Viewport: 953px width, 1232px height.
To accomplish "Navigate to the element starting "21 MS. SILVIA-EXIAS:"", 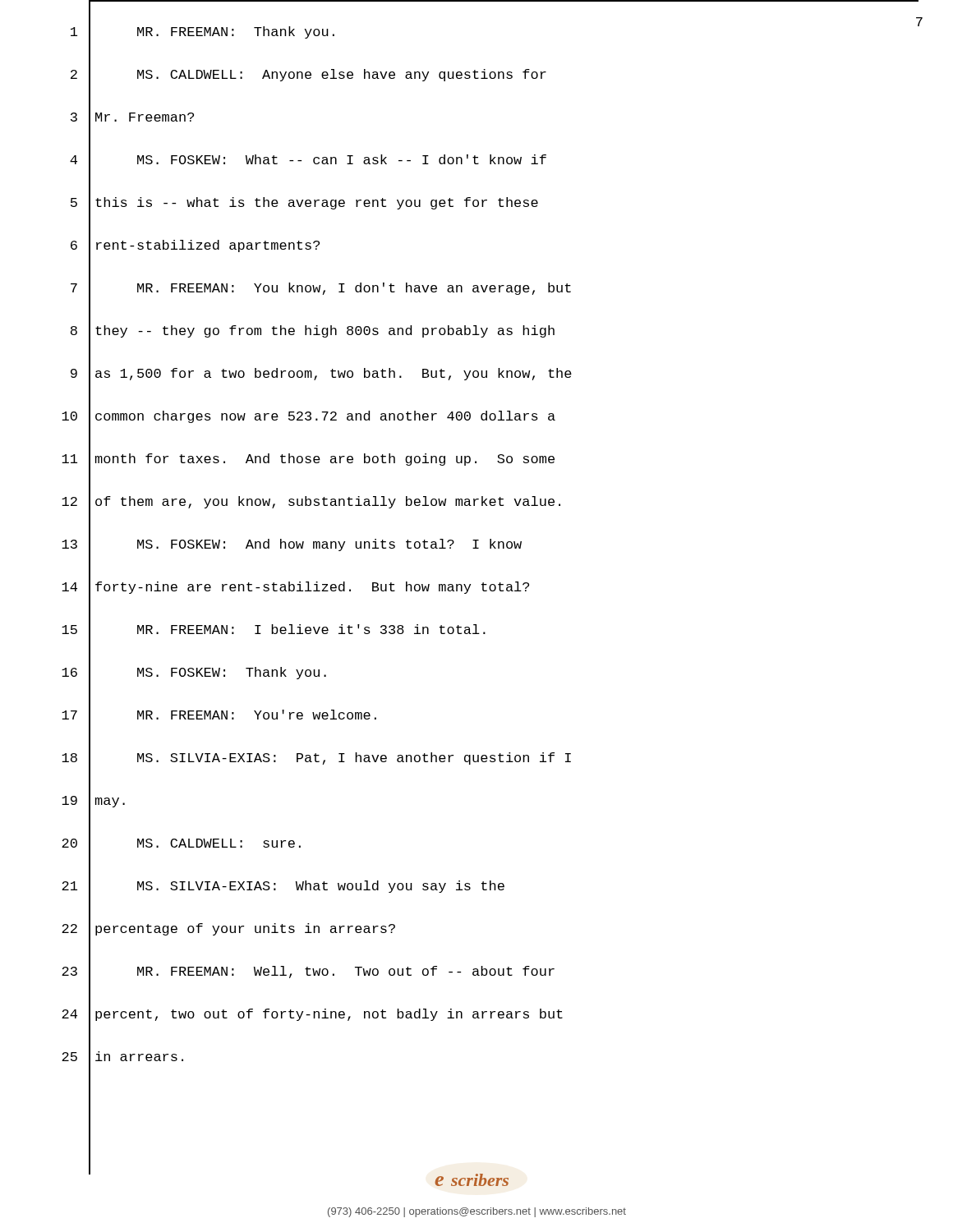I will pyautogui.click(x=452, y=887).
